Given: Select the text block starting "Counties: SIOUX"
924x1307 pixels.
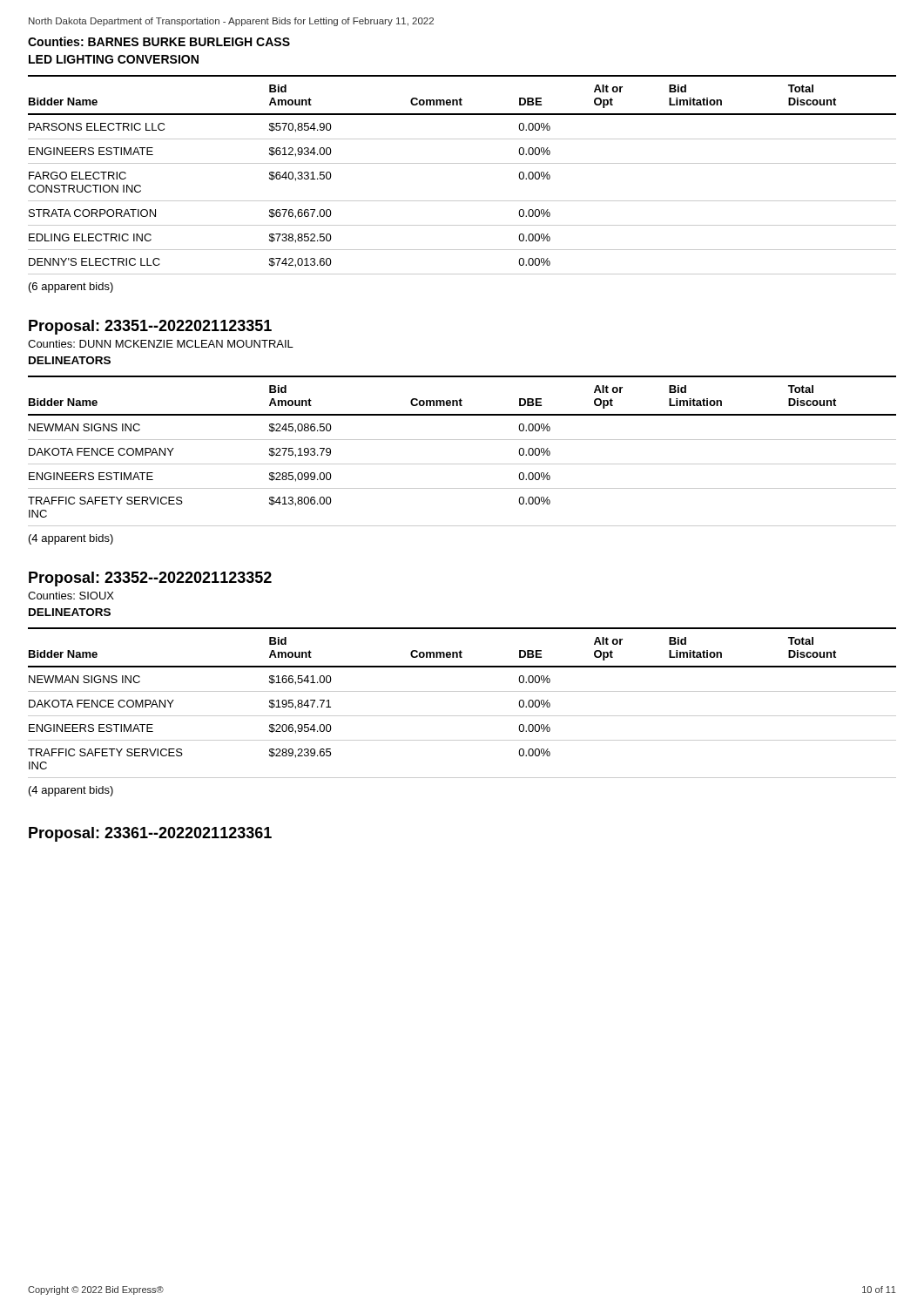Looking at the screenshot, I should (x=71, y=596).
